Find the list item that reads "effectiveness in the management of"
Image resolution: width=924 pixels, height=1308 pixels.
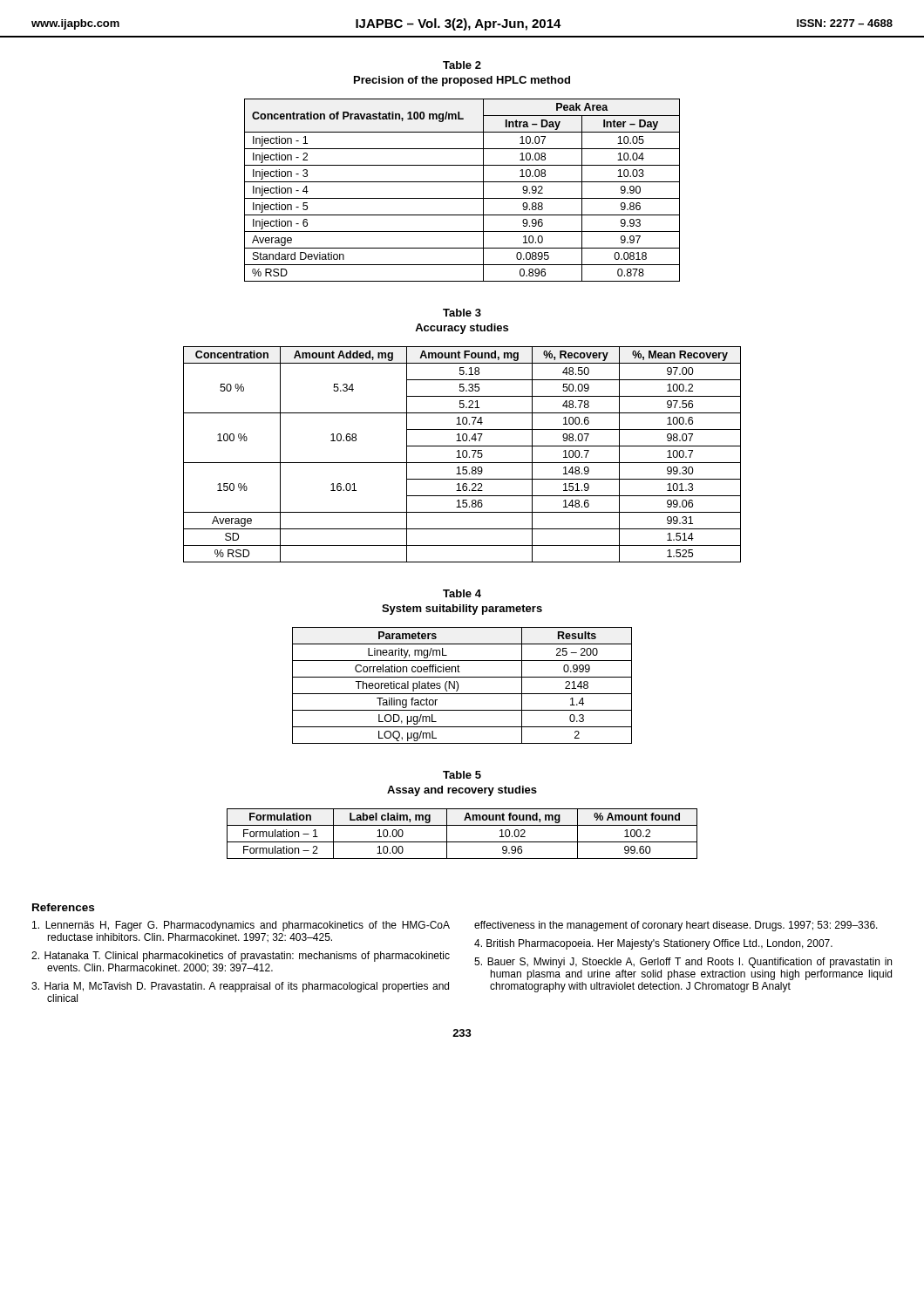676,925
